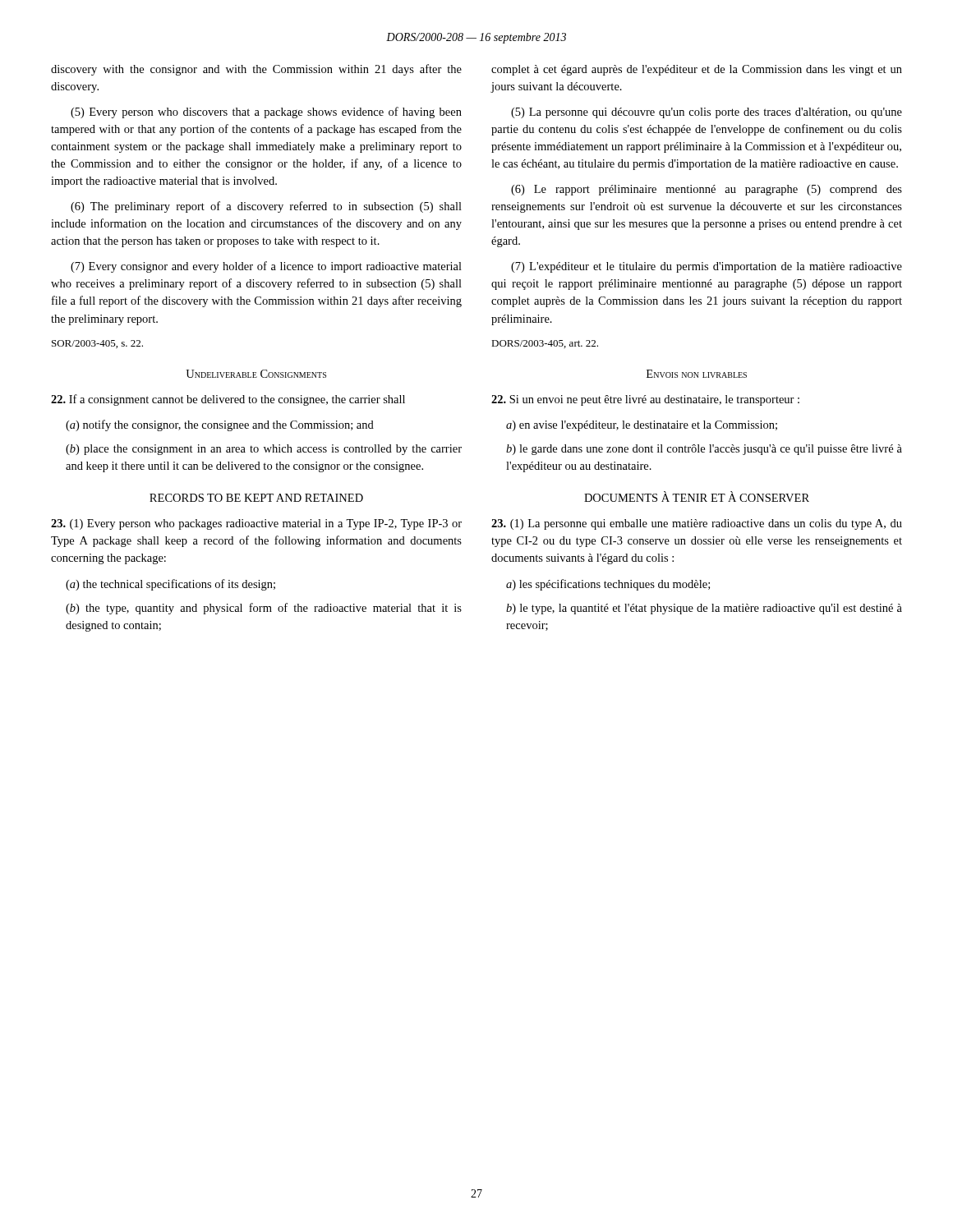This screenshot has height=1232, width=953.
Task: Point to the region starting "(b) the type,"
Action: coord(264,616)
